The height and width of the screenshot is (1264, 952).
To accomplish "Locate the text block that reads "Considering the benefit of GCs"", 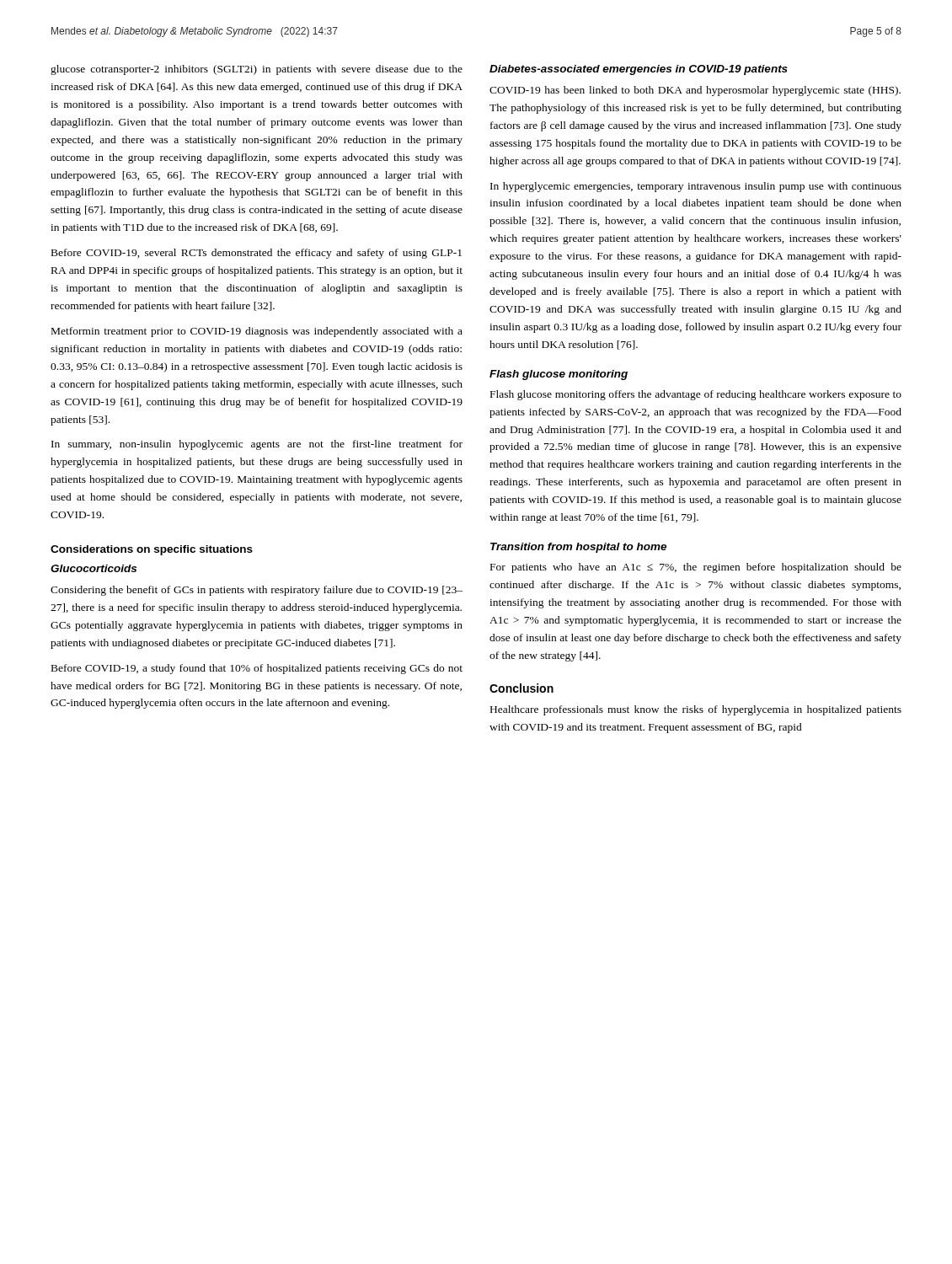I will point(257,617).
